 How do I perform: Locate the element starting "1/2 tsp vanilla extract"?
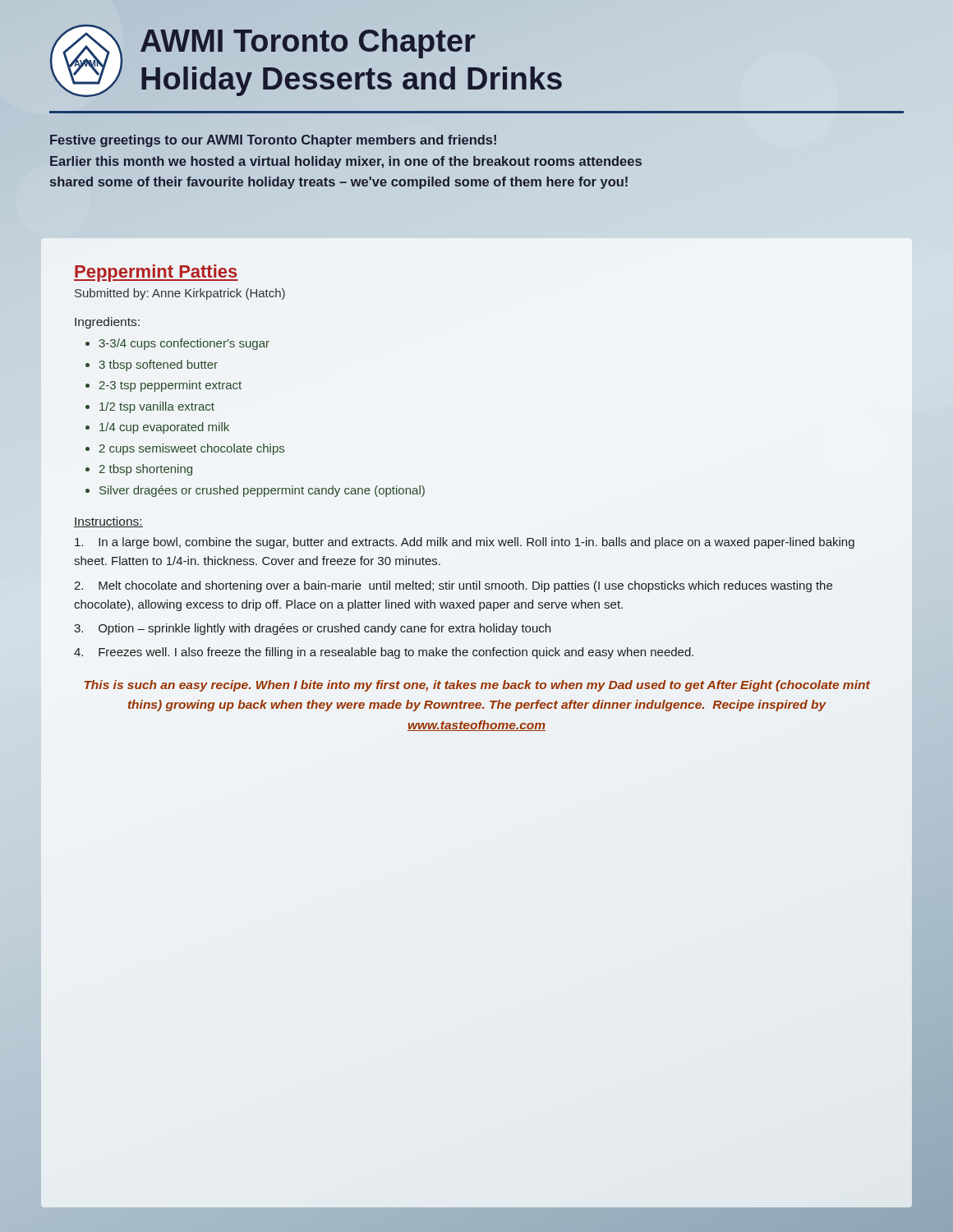pyautogui.click(x=156, y=406)
